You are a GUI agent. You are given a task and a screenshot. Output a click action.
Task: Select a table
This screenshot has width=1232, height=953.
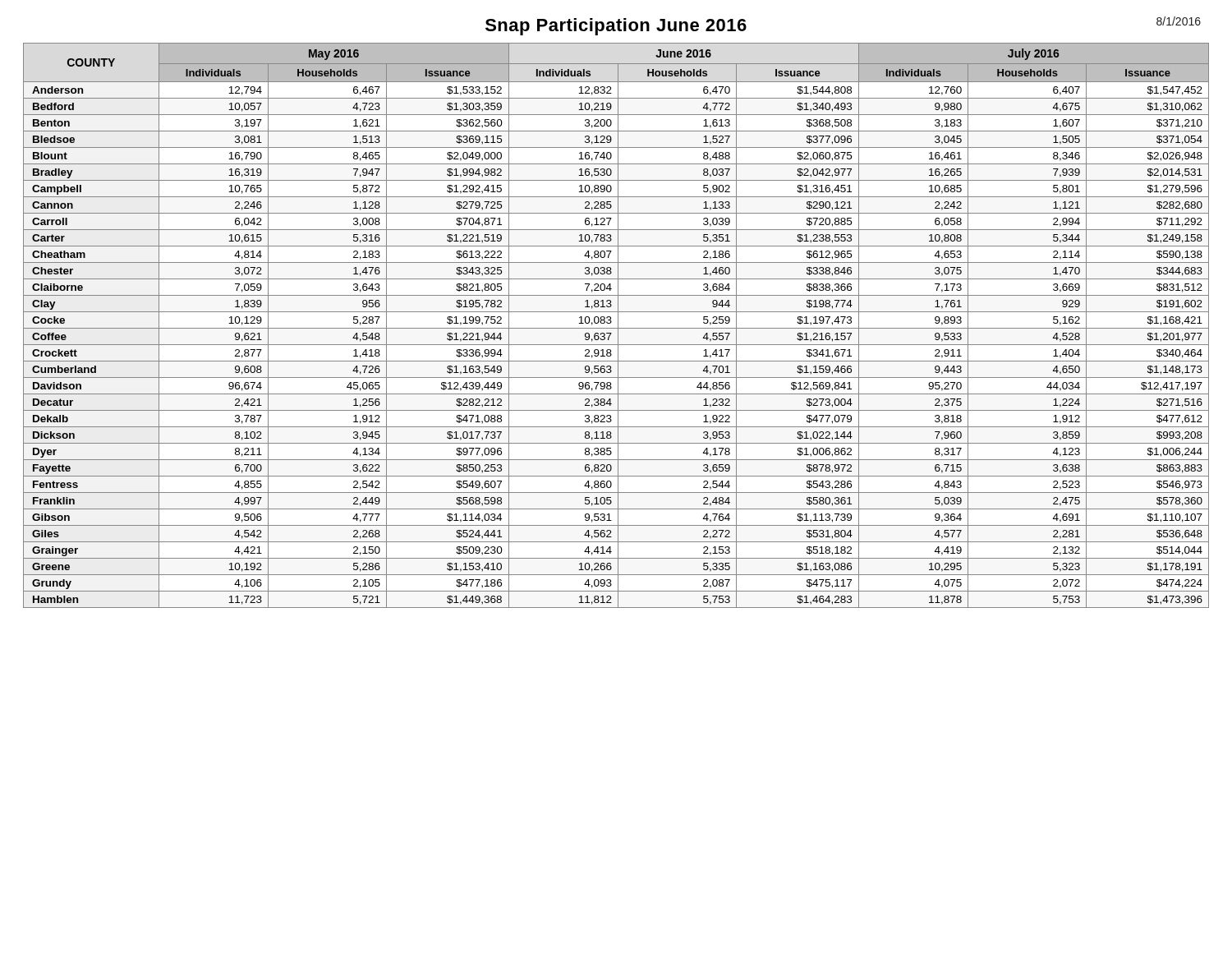(x=616, y=325)
